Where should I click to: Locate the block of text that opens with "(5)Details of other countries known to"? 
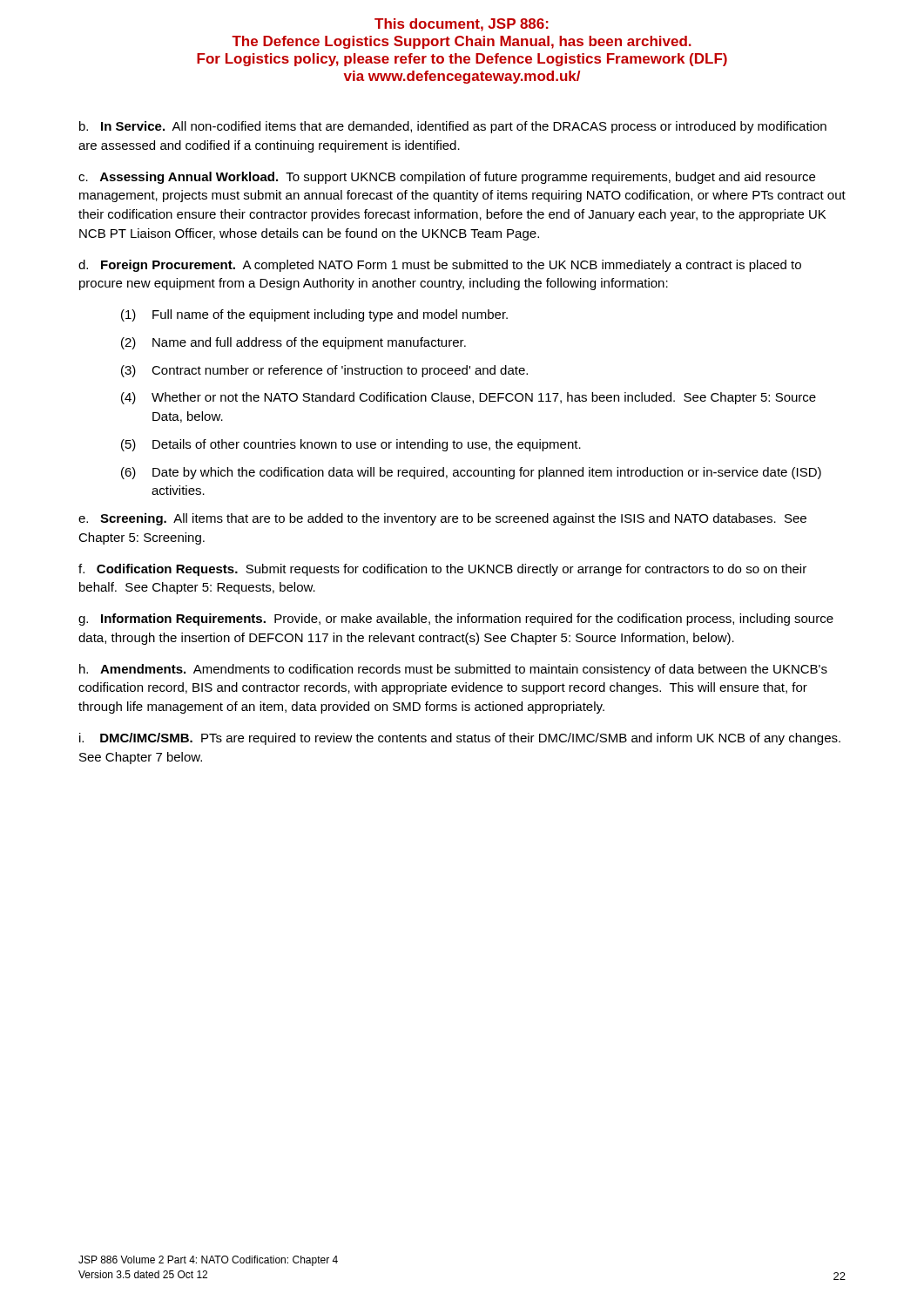coord(481,444)
